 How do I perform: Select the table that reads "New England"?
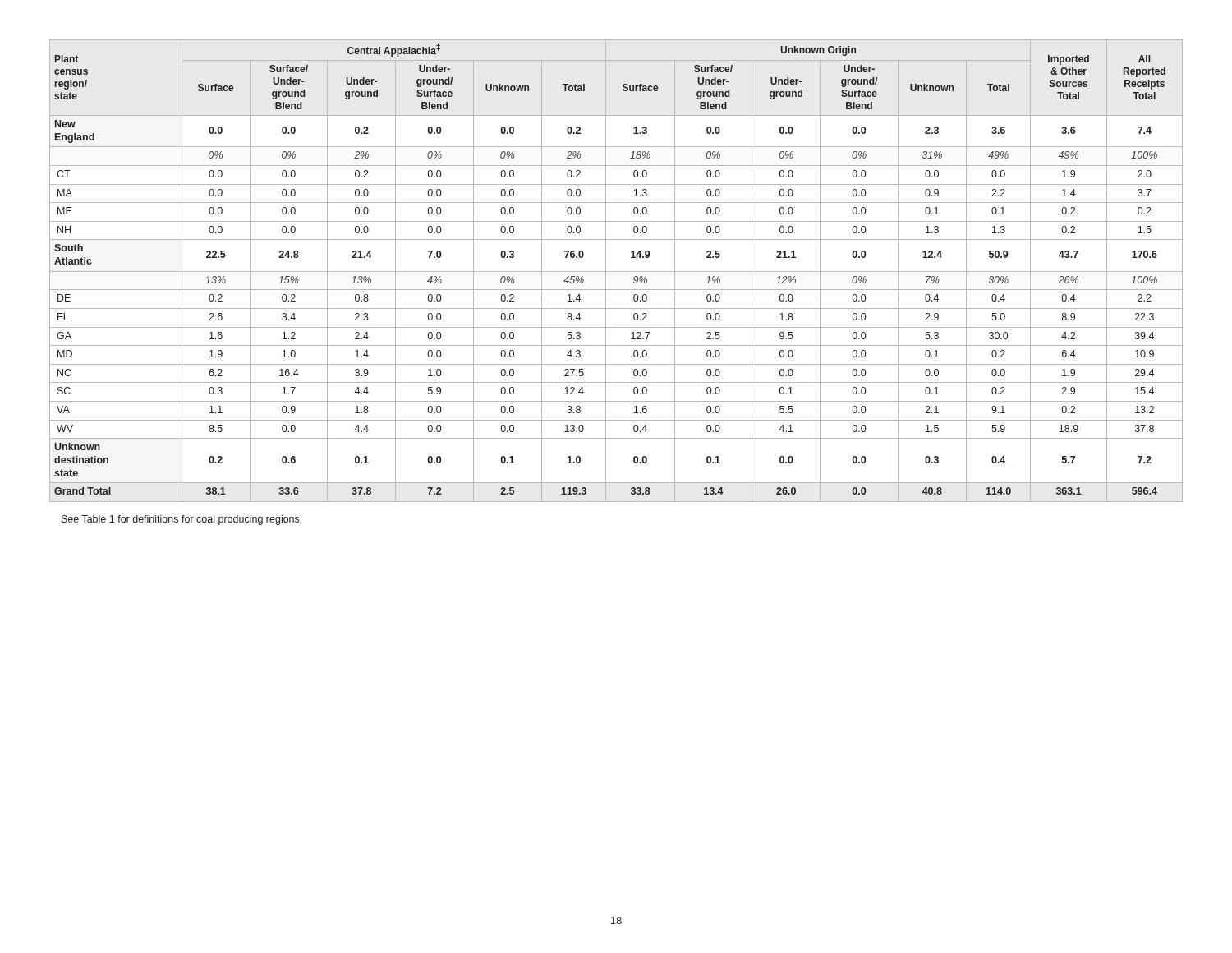click(616, 271)
